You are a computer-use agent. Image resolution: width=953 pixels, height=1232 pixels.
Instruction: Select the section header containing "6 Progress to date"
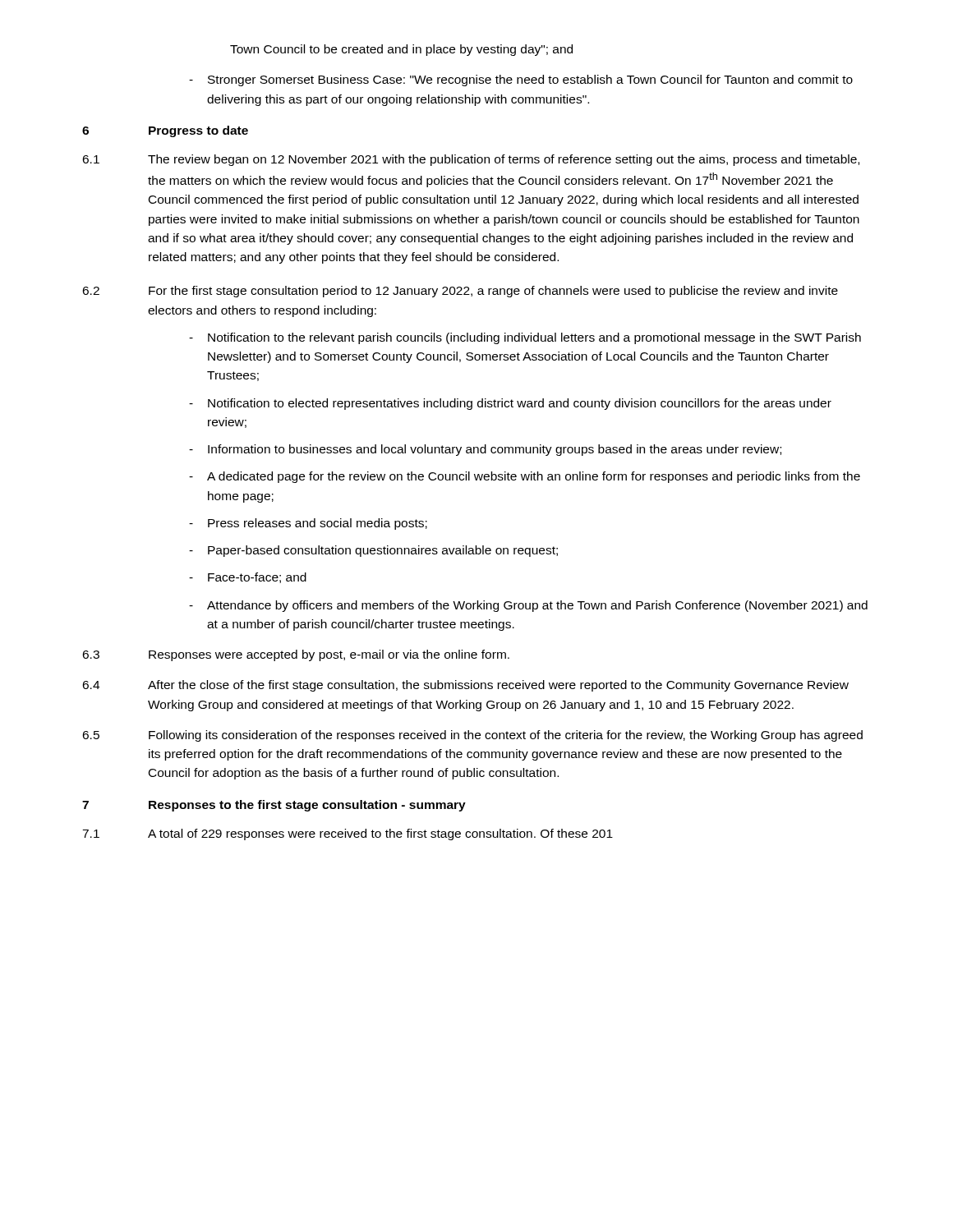tap(165, 131)
